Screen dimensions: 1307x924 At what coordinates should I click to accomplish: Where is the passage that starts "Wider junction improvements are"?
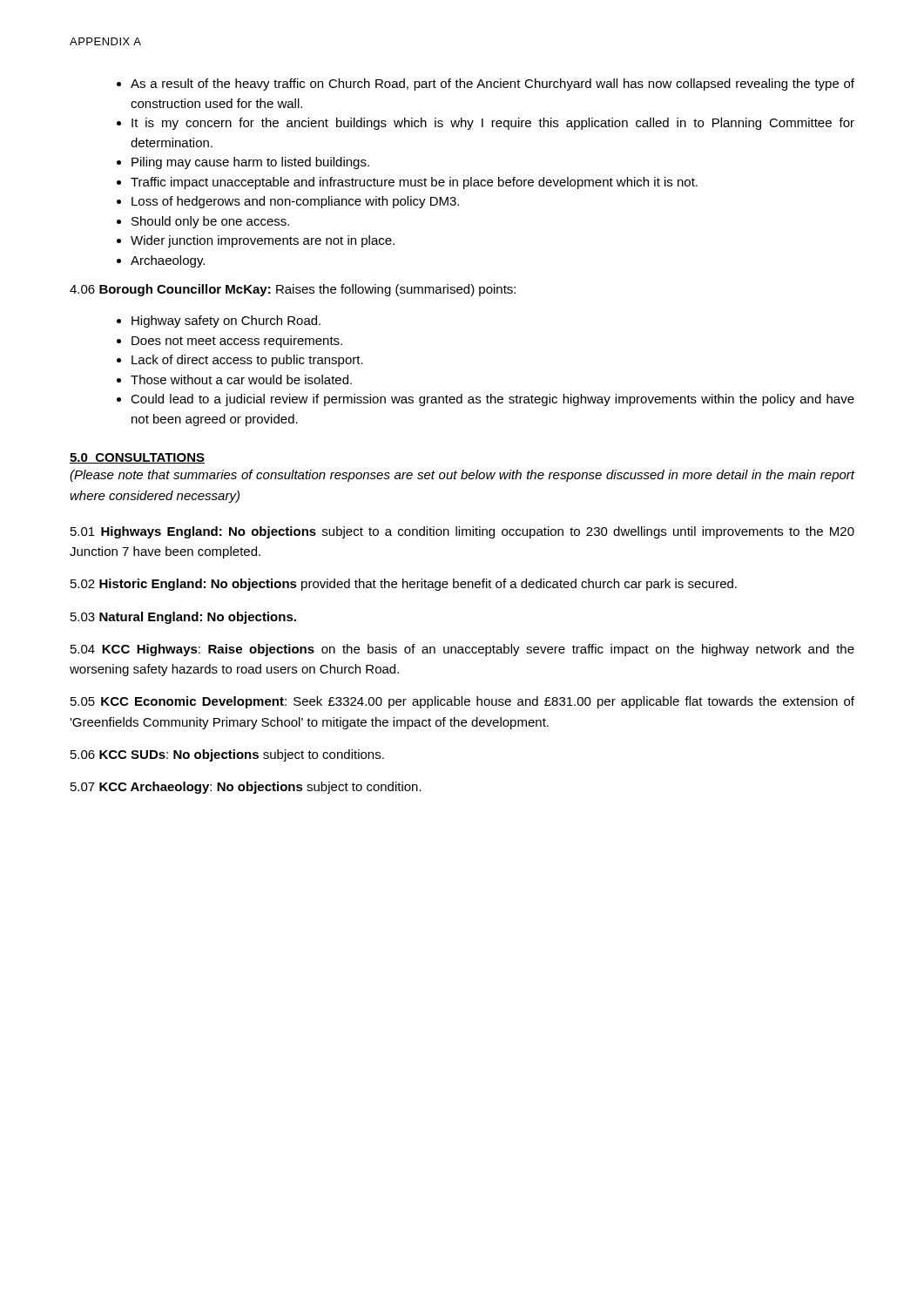tap(256, 241)
